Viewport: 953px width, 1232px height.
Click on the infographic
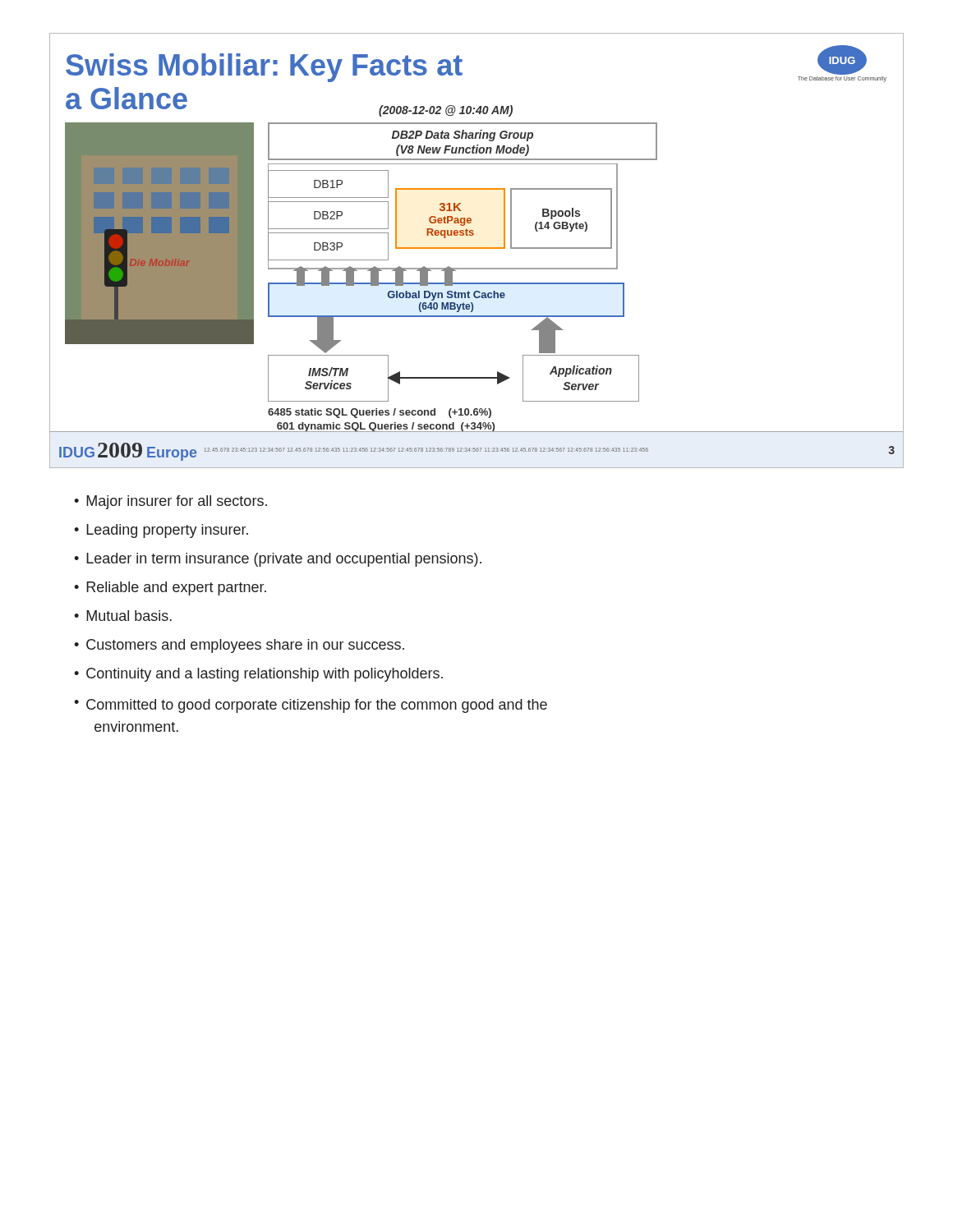(476, 251)
